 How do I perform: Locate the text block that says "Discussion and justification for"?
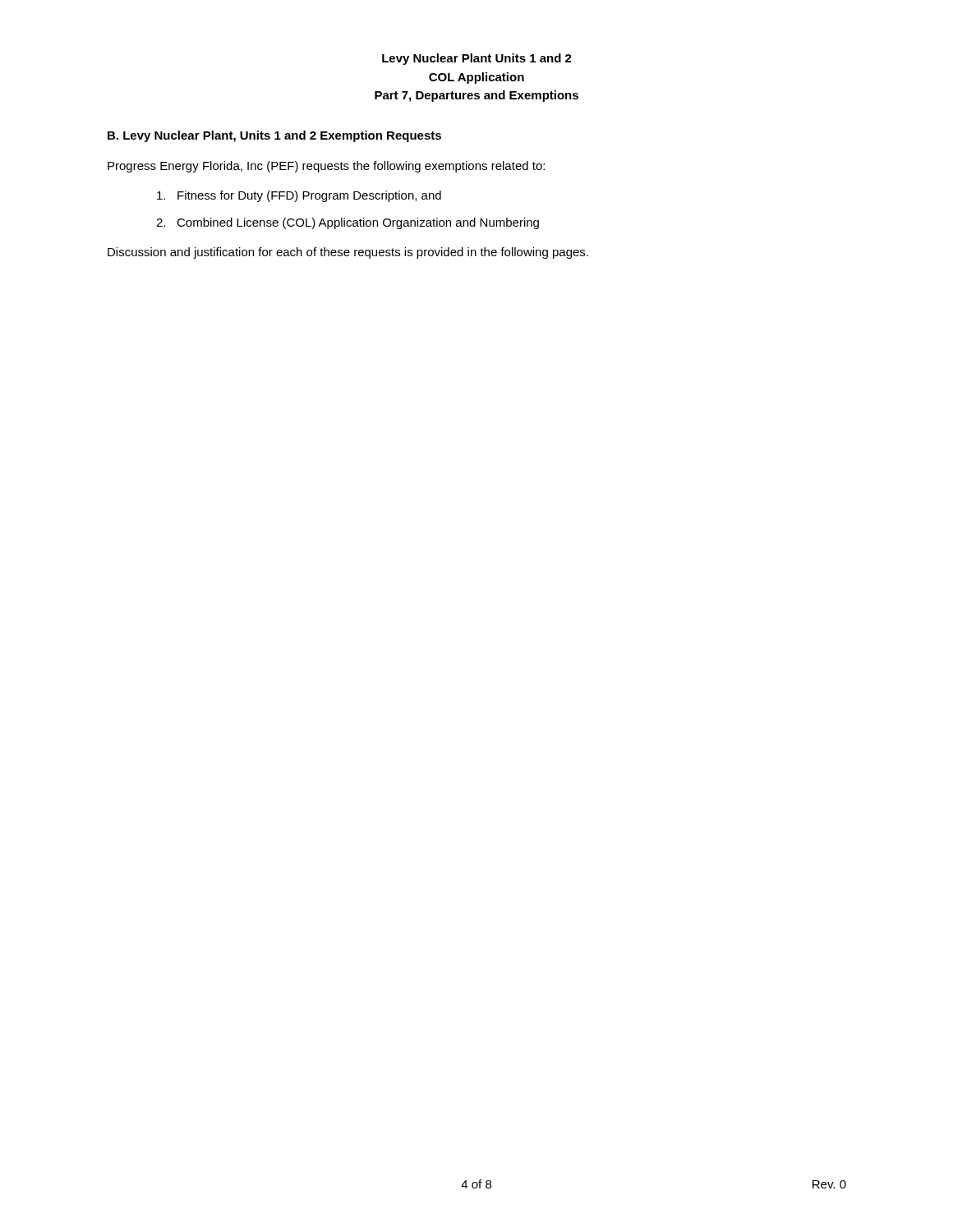[x=348, y=252]
